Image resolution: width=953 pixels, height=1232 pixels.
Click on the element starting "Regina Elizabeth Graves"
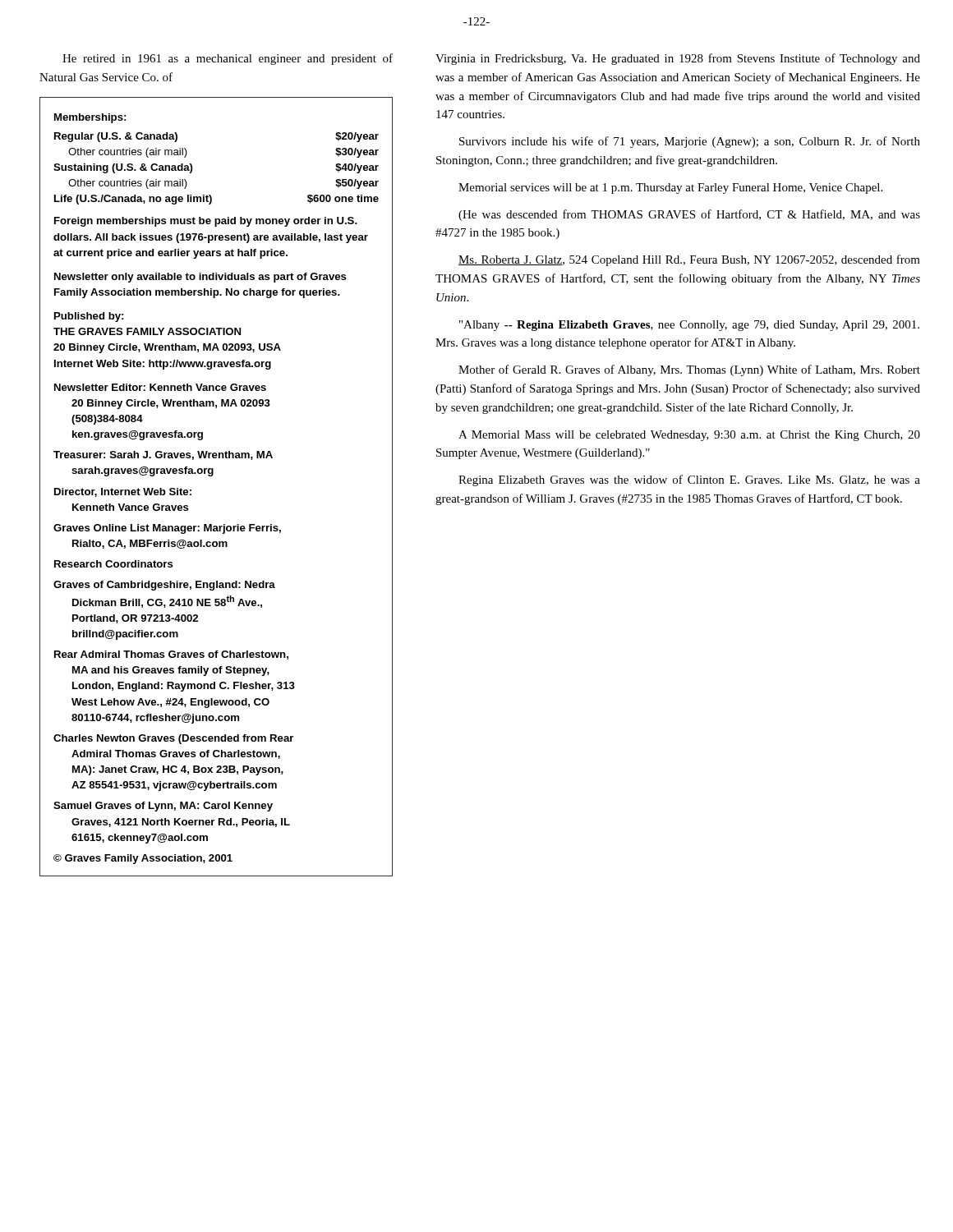click(x=678, y=489)
